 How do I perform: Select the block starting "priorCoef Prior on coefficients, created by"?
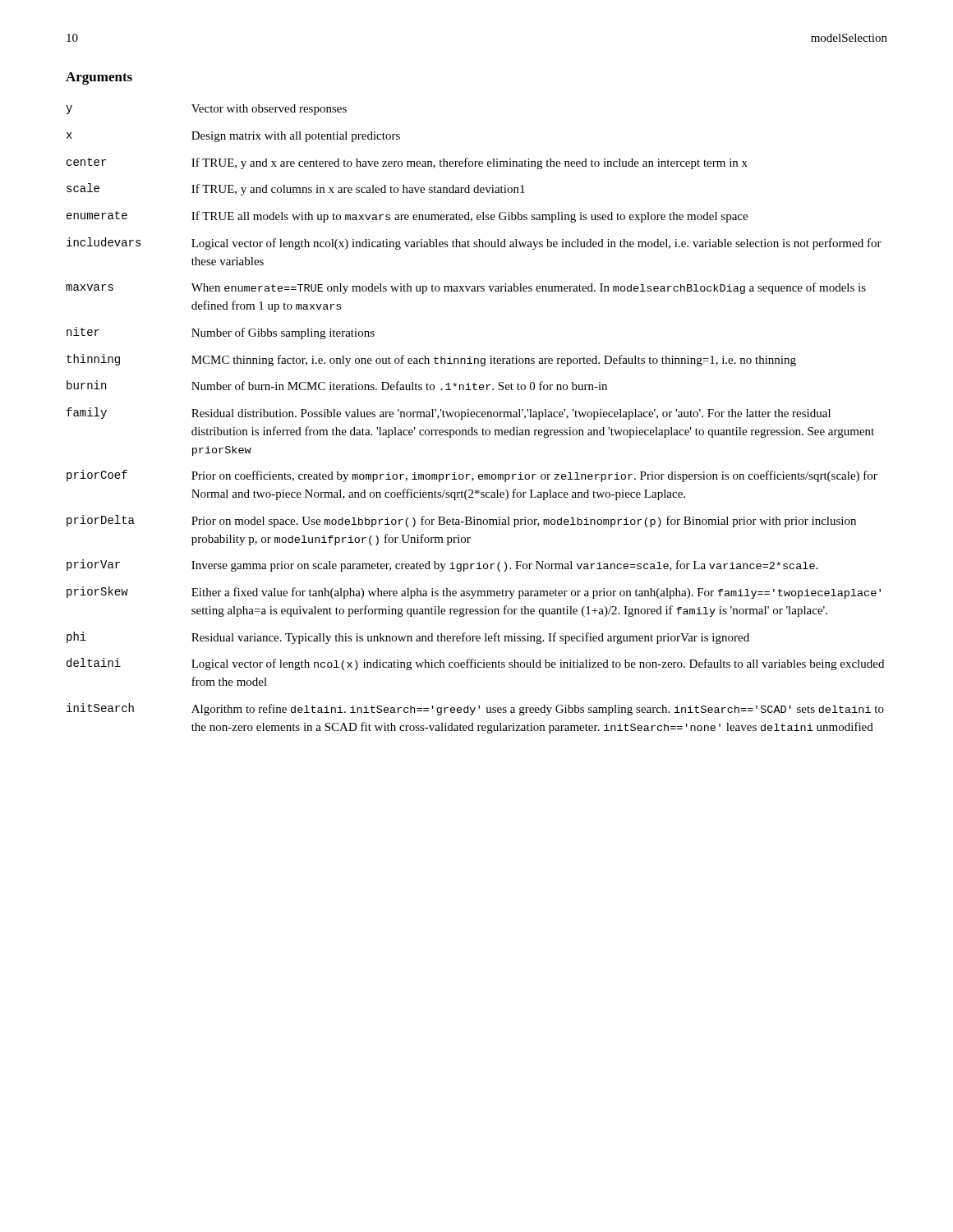tap(476, 487)
